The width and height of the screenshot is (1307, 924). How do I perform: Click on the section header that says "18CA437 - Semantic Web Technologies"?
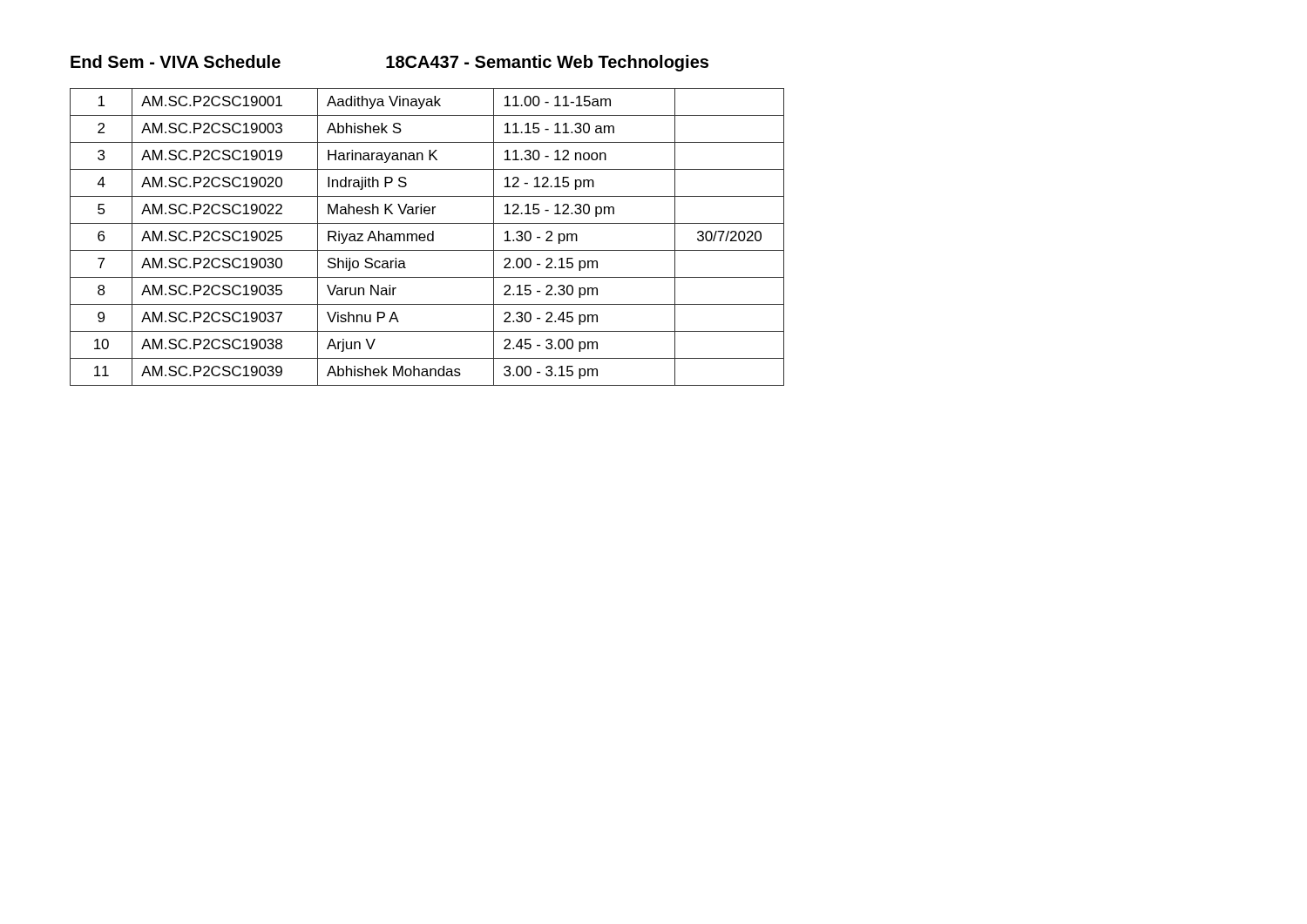[x=547, y=62]
